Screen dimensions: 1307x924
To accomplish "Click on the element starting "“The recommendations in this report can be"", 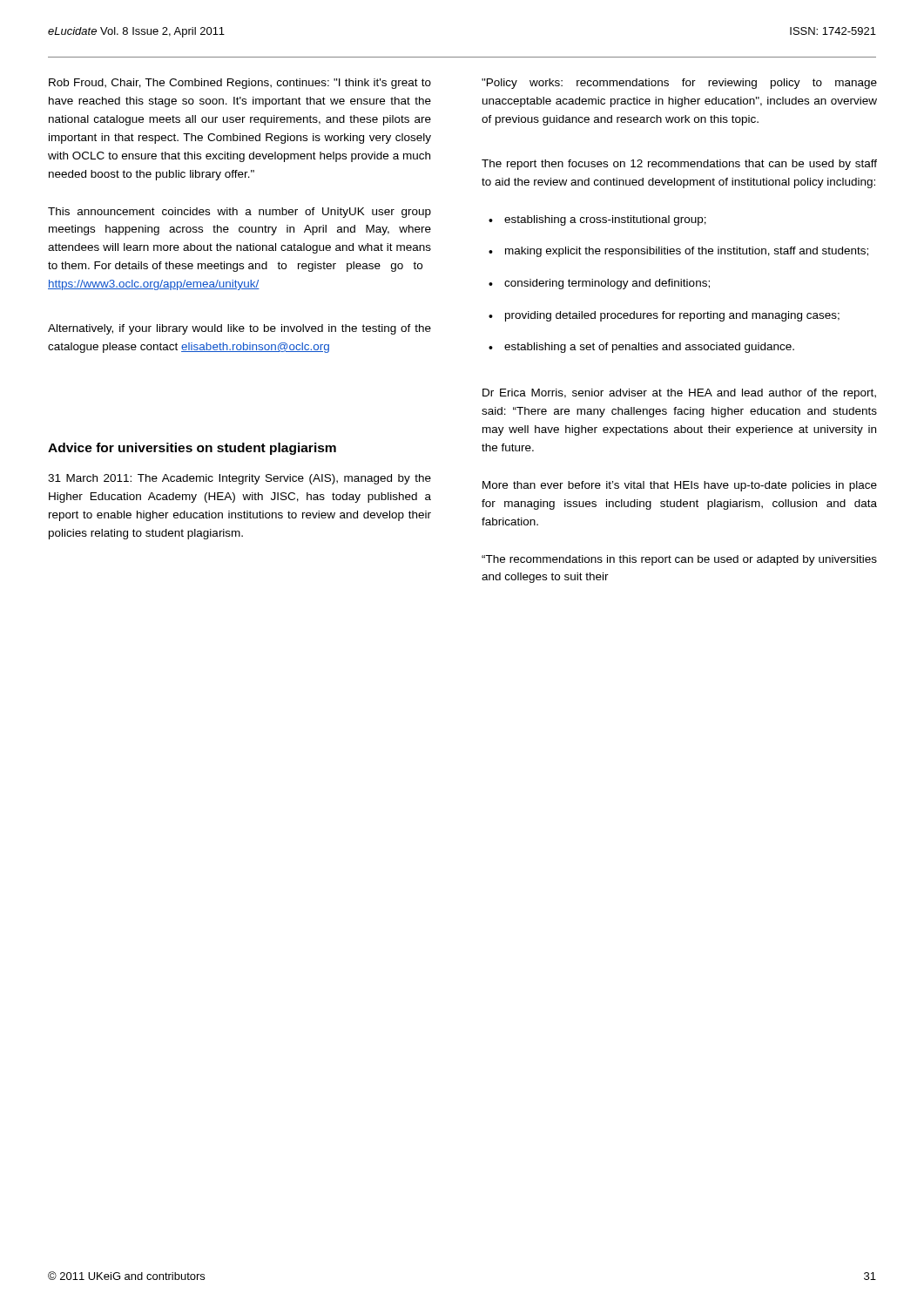I will coord(679,568).
